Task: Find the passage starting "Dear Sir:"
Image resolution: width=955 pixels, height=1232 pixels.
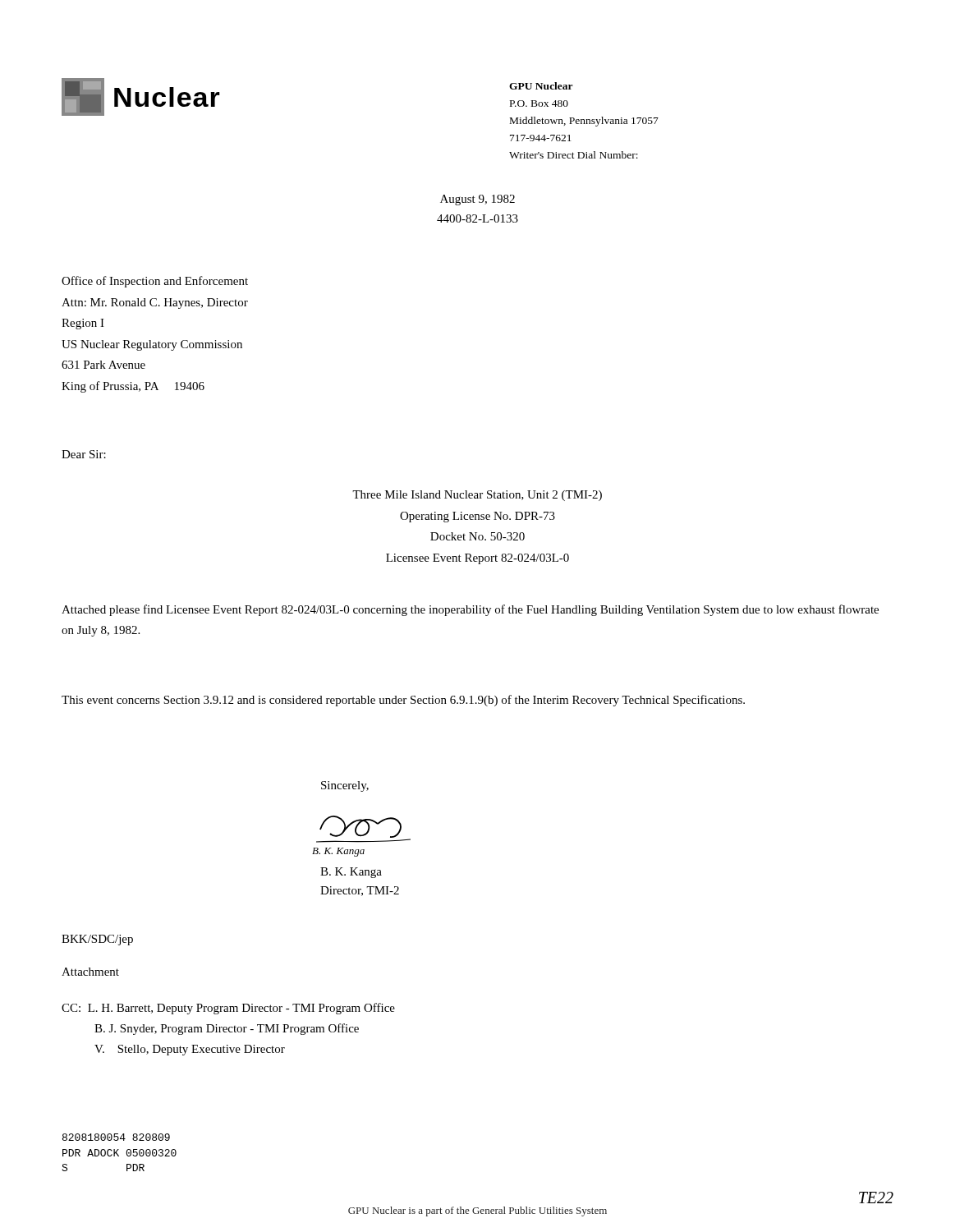Action: pyautogui.click(x=84, y=454)
